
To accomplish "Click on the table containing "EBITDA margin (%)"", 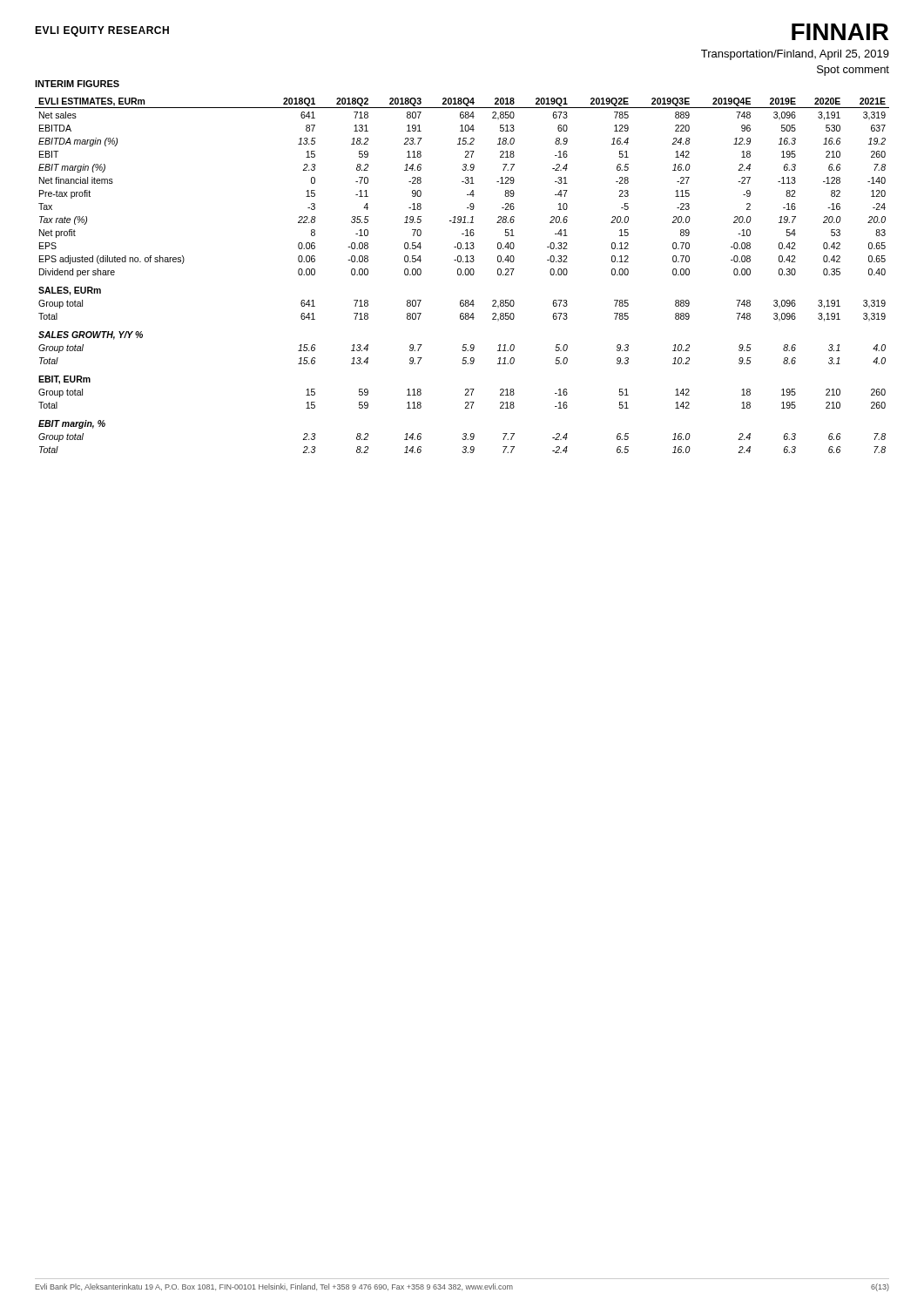I will (x=462, y=275).
